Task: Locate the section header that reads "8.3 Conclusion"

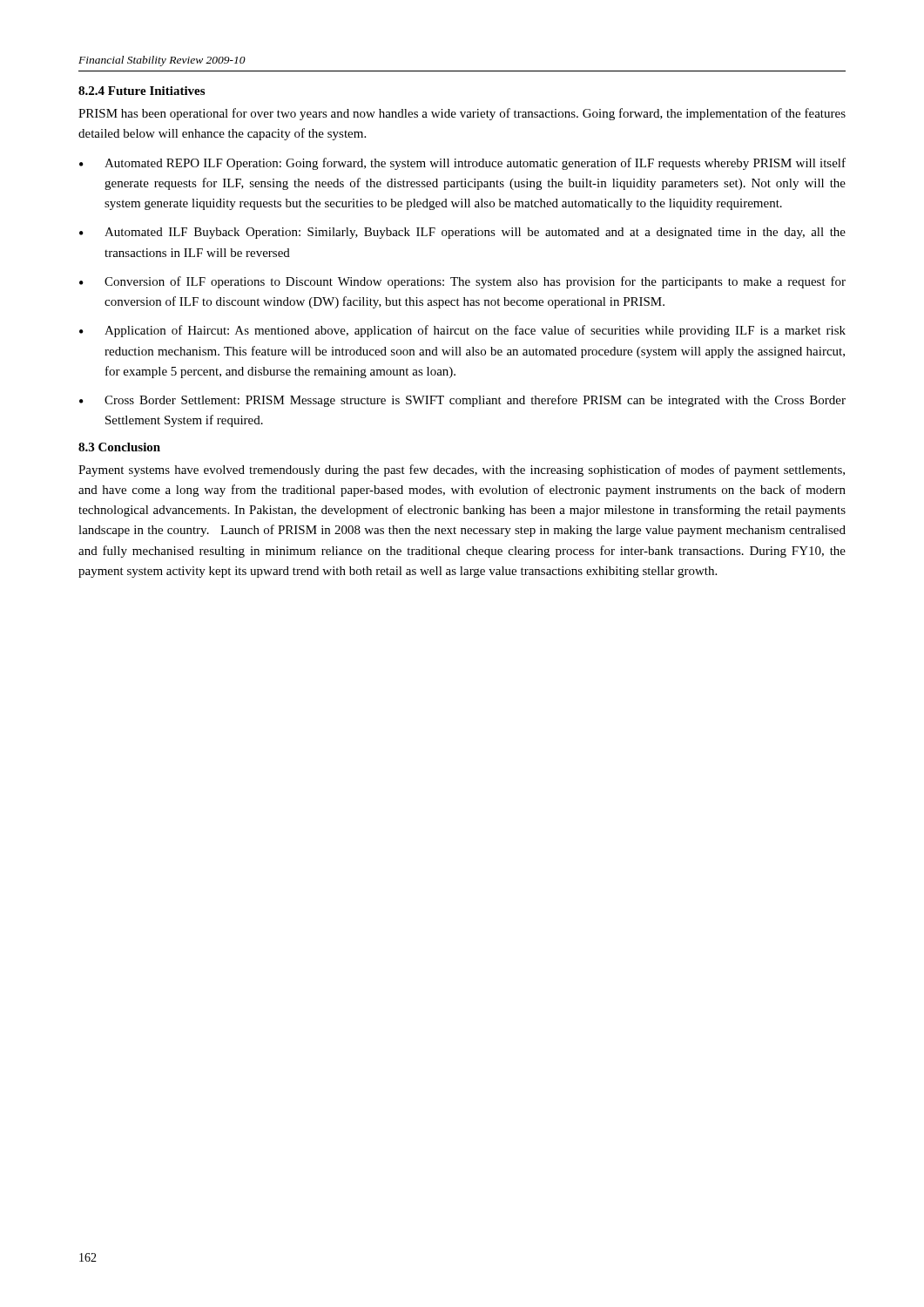Action: (x=119, y=447)
